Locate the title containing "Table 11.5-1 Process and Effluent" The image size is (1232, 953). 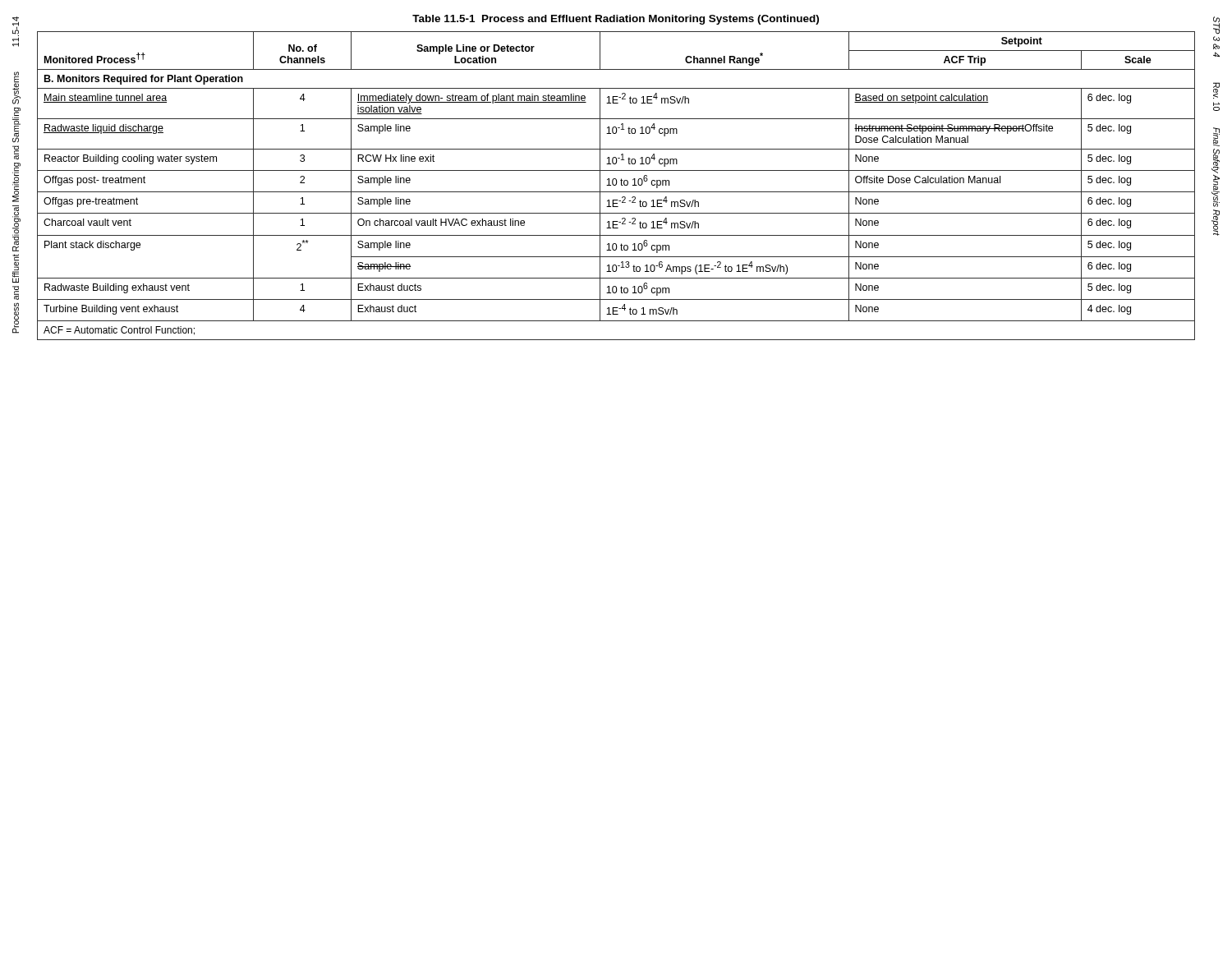pyautogui.click(x=616, y=18)
